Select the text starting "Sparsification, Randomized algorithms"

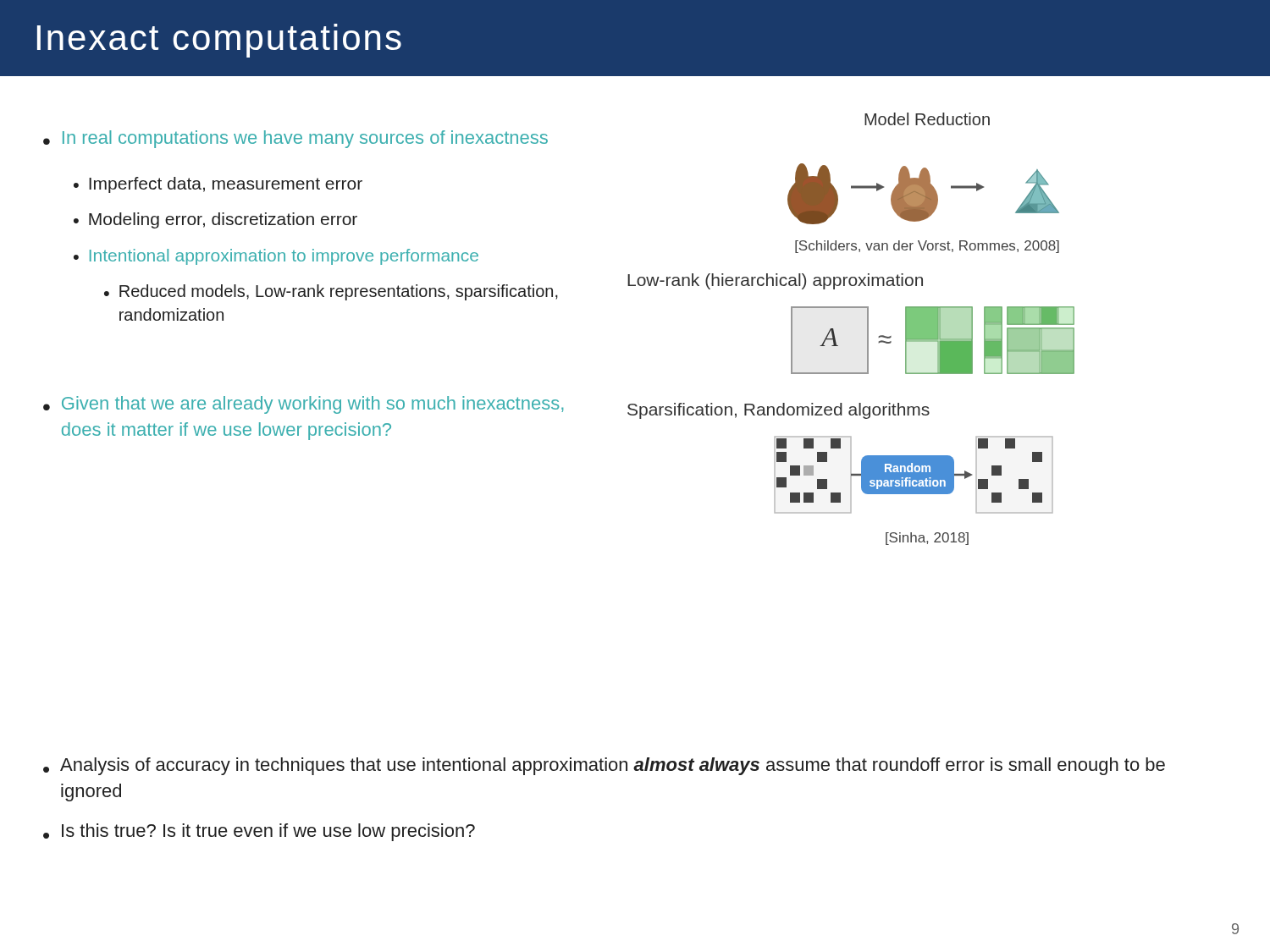point(778,409)
